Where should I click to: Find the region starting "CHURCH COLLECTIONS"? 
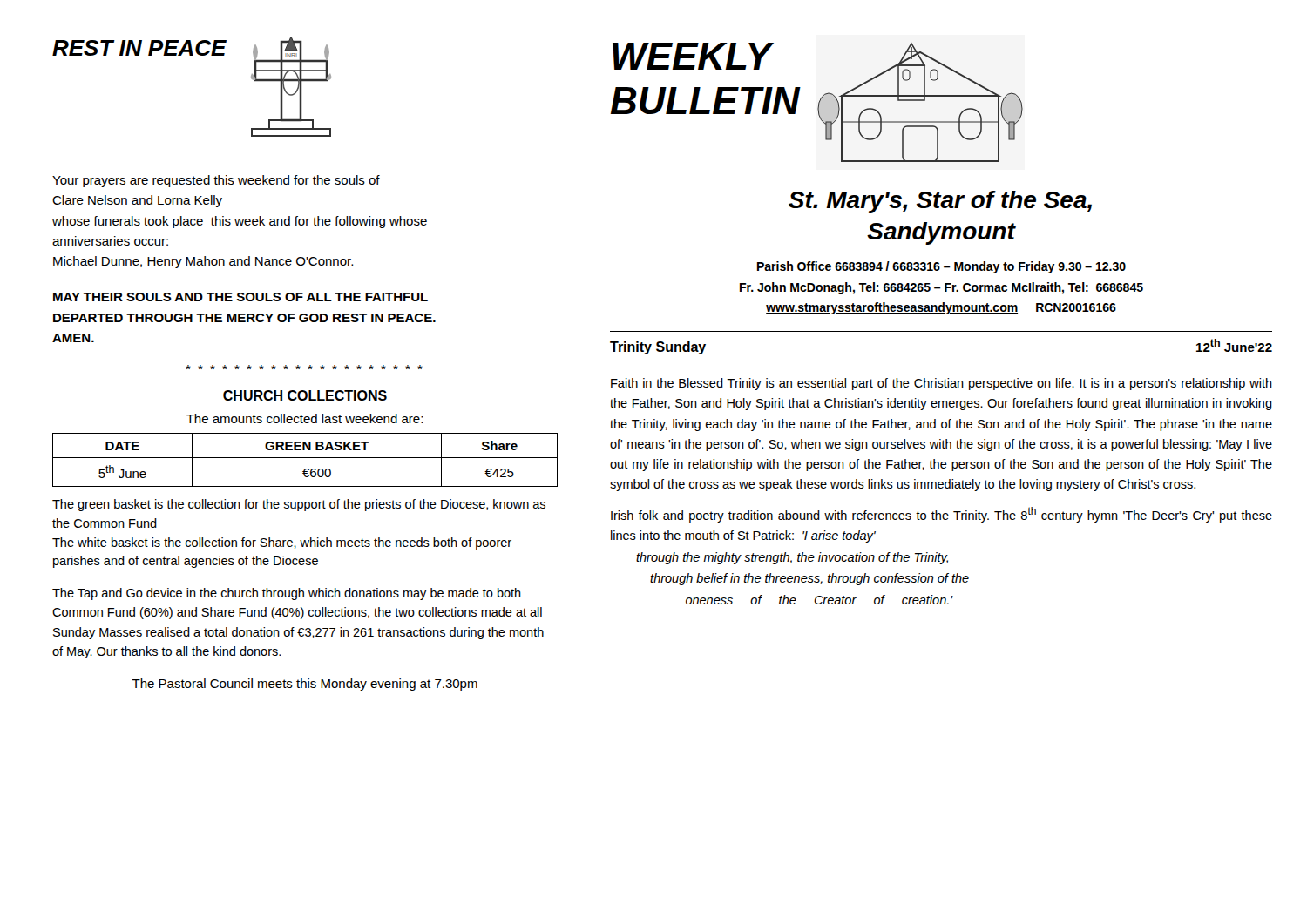pos(305,396)
